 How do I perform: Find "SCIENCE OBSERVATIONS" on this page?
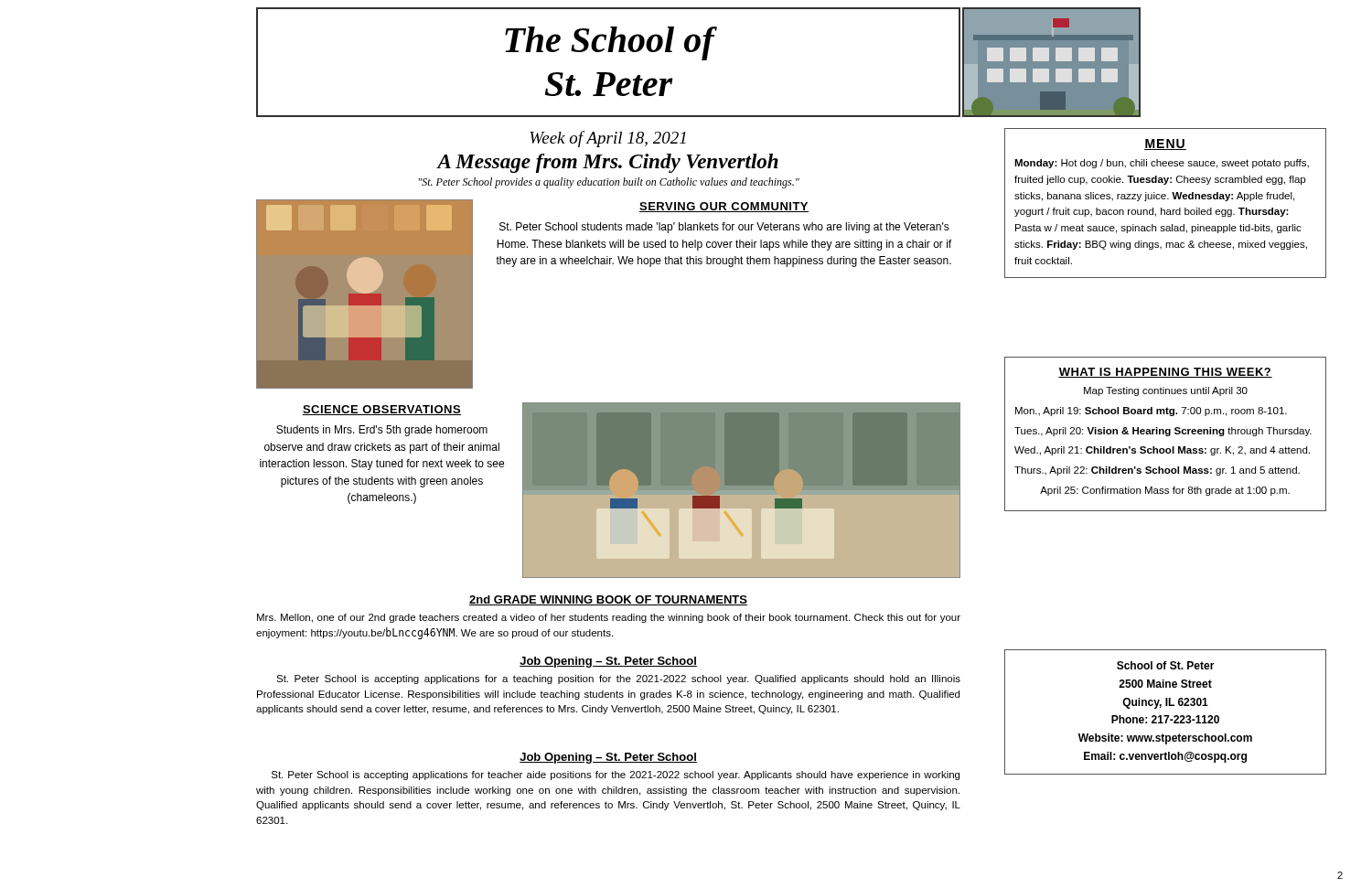tap(382, 409)
